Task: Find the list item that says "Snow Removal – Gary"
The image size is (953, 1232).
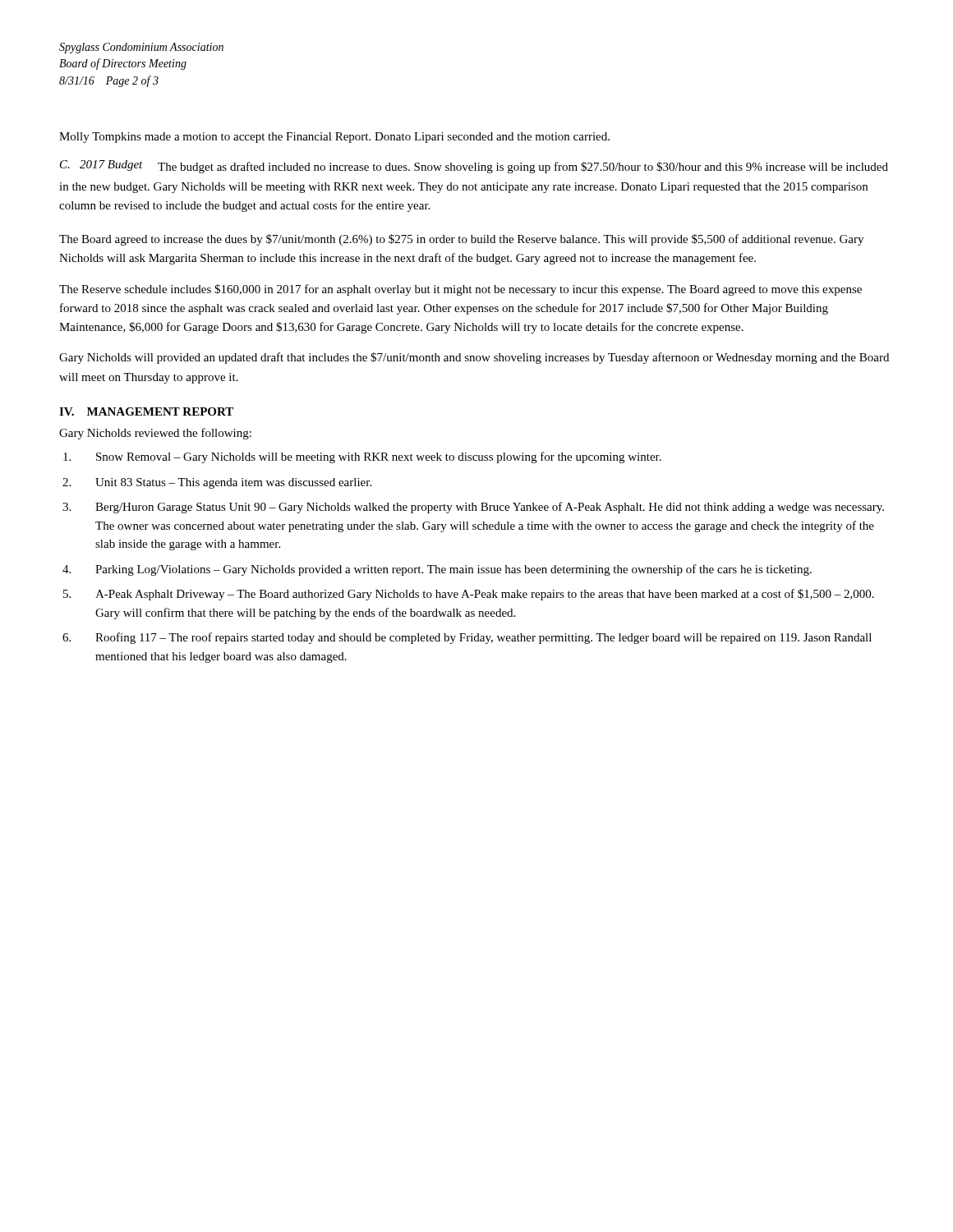Action: point(476,457)
